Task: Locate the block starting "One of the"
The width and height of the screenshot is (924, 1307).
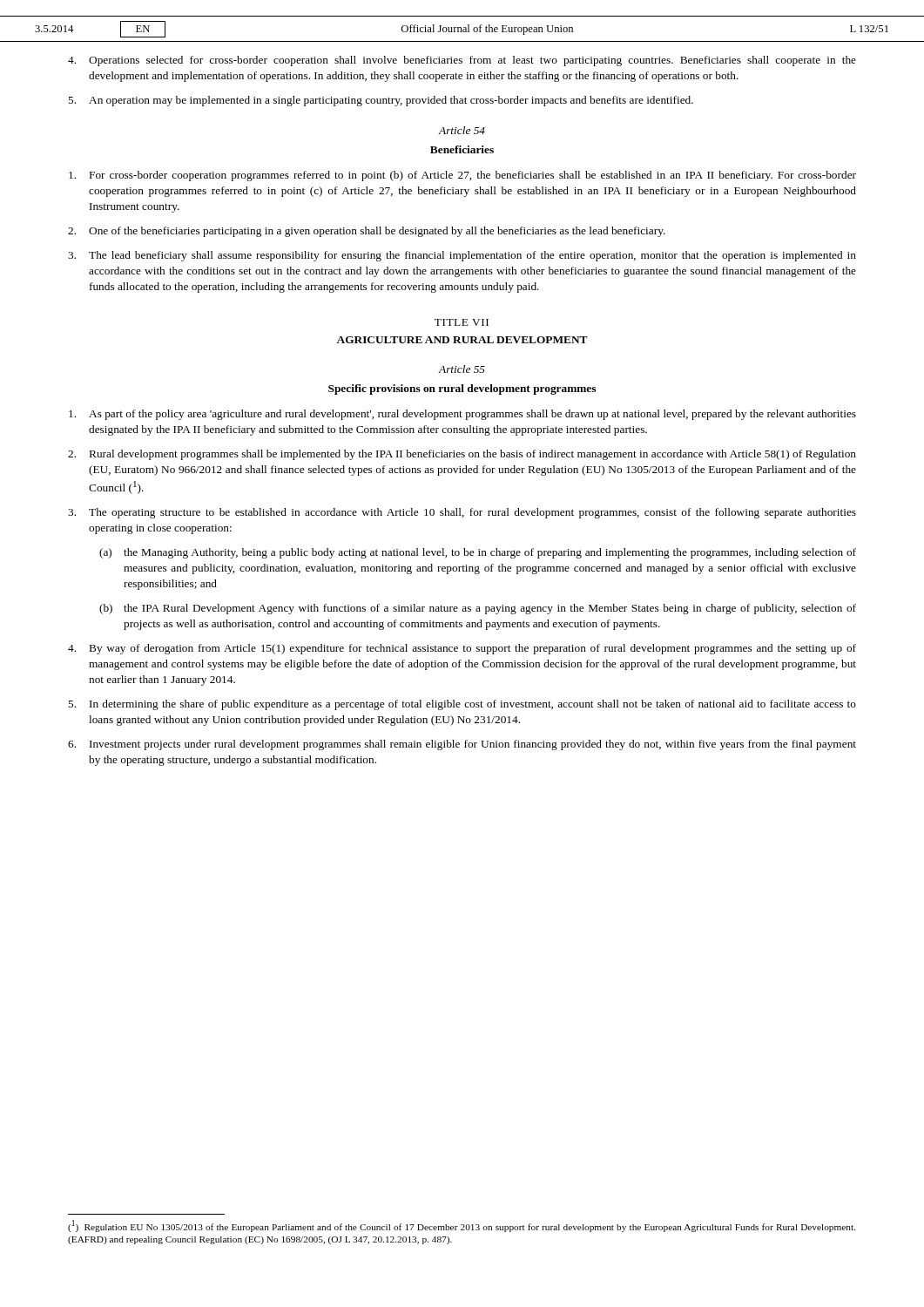Action: [x=462, y=231]
